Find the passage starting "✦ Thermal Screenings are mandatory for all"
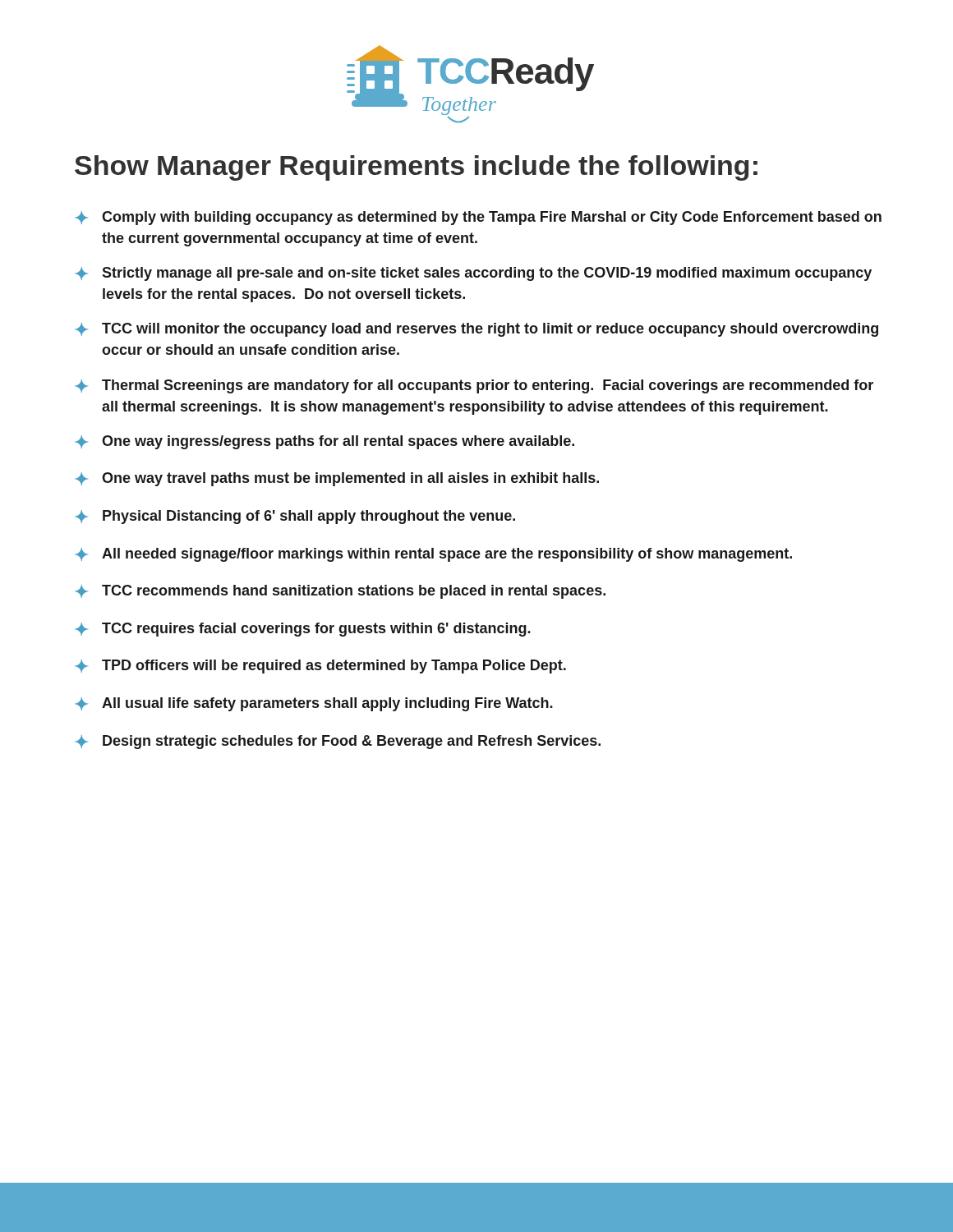This screenshot has height=1232, width=953. (x=481, y=396)
